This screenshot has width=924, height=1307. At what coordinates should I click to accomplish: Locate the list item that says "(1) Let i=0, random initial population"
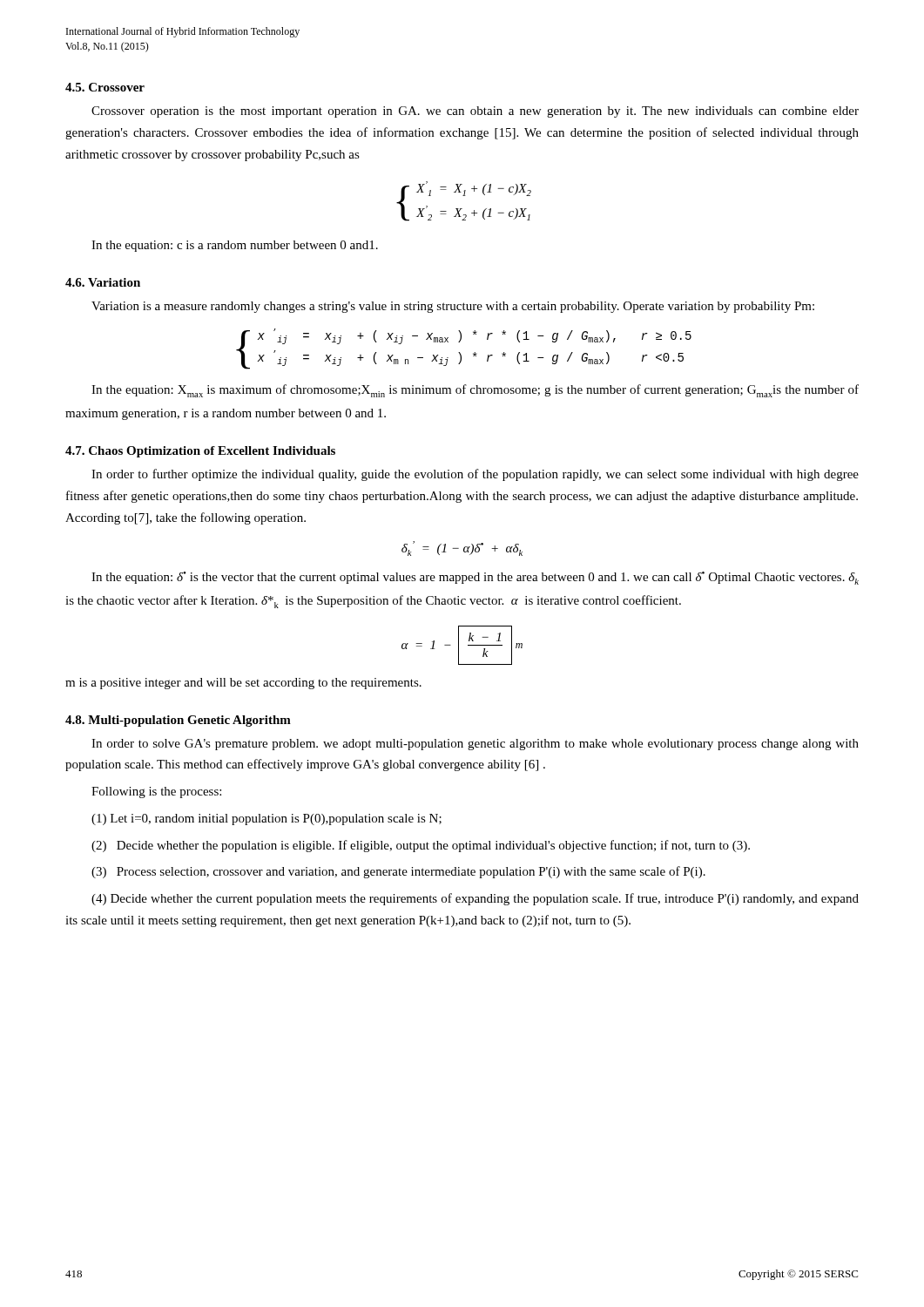pos(267,818)
